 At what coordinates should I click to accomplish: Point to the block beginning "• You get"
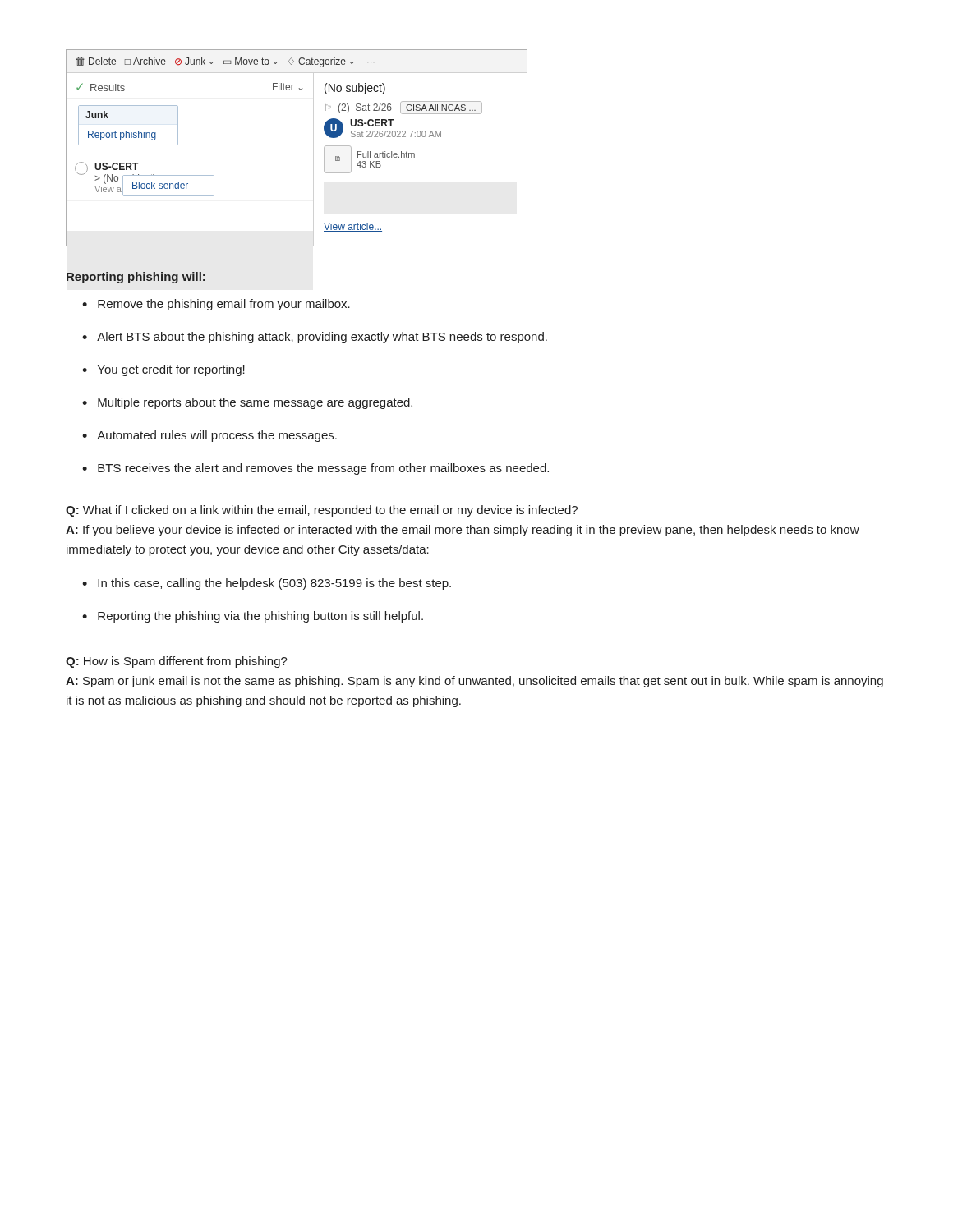click(164, 371)
